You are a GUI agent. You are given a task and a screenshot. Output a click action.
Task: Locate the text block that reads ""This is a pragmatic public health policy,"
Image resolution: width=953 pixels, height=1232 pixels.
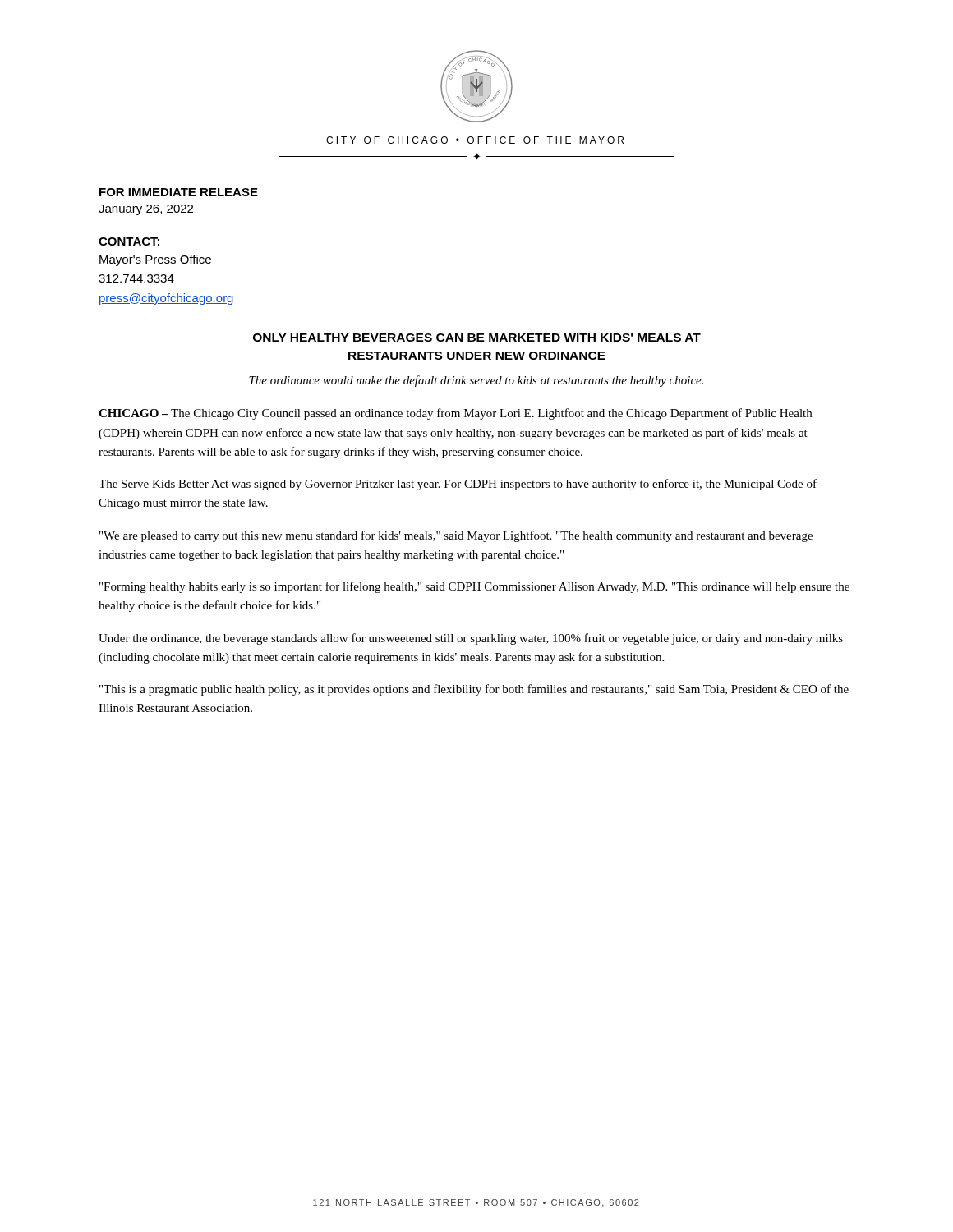coord(474,699)
